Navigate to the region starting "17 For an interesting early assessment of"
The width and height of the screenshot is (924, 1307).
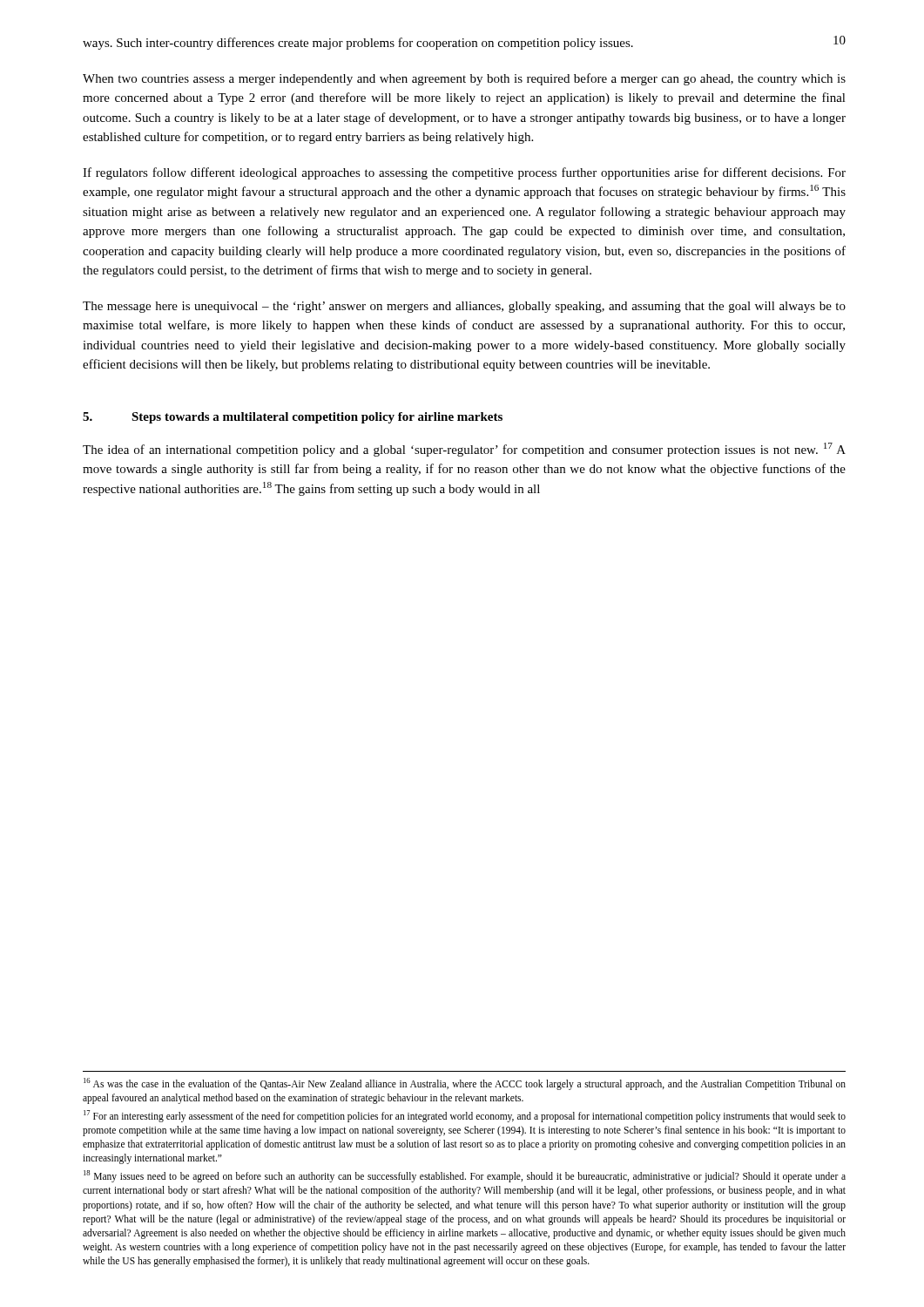464,1136
